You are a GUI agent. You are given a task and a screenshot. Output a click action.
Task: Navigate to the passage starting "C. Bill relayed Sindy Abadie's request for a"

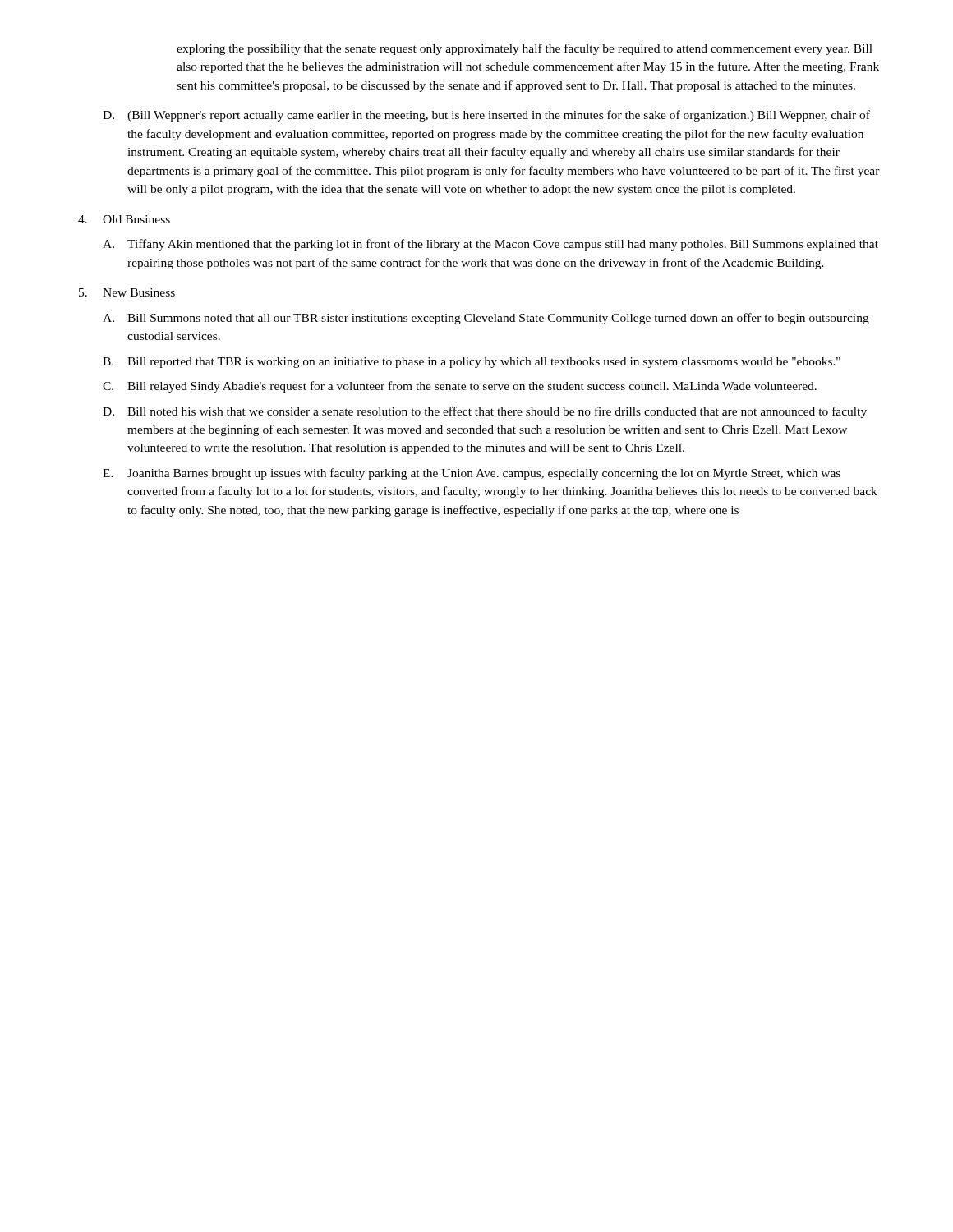492,386
